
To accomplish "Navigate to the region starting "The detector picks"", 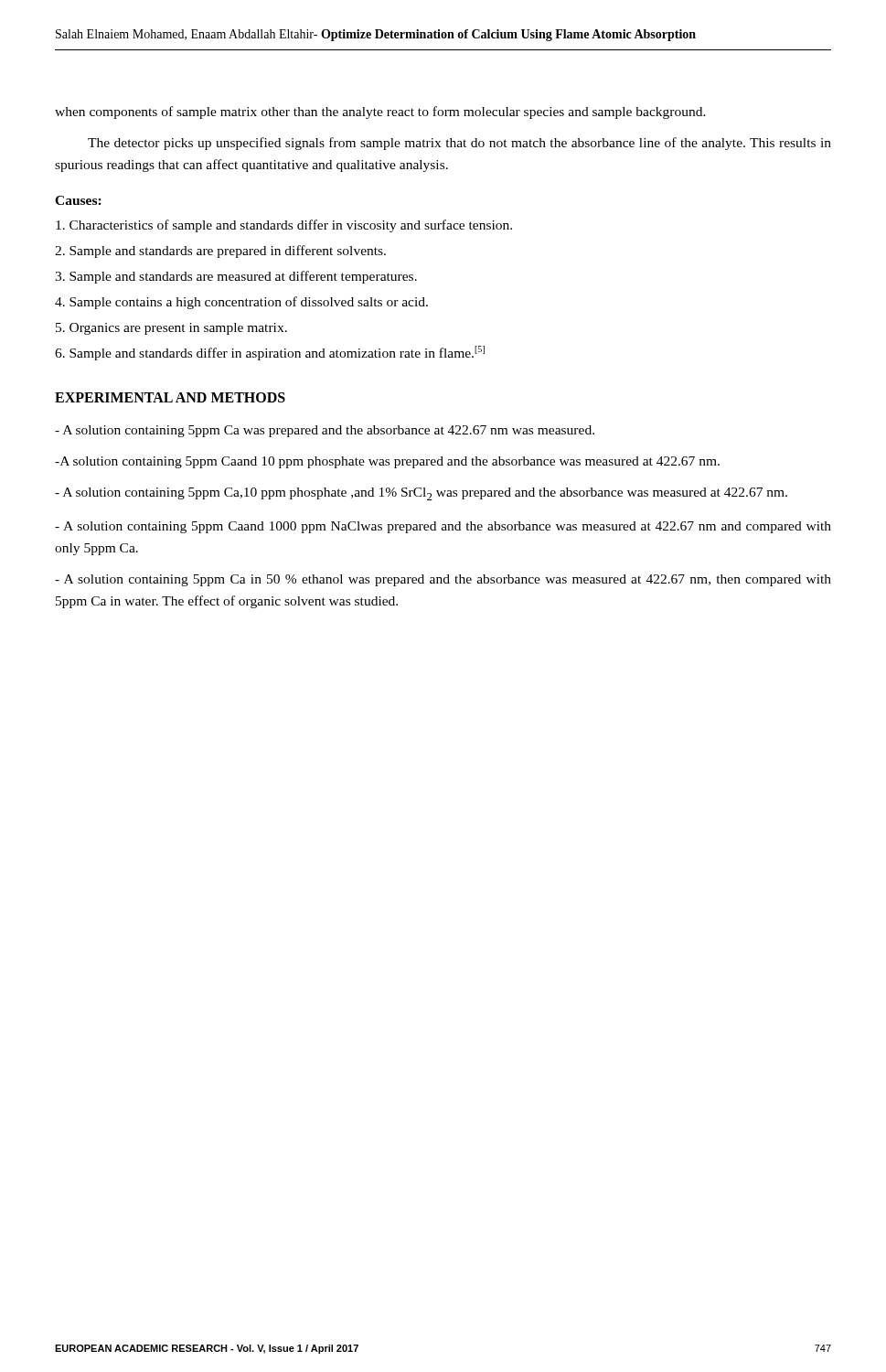I will tap(443, 154).
